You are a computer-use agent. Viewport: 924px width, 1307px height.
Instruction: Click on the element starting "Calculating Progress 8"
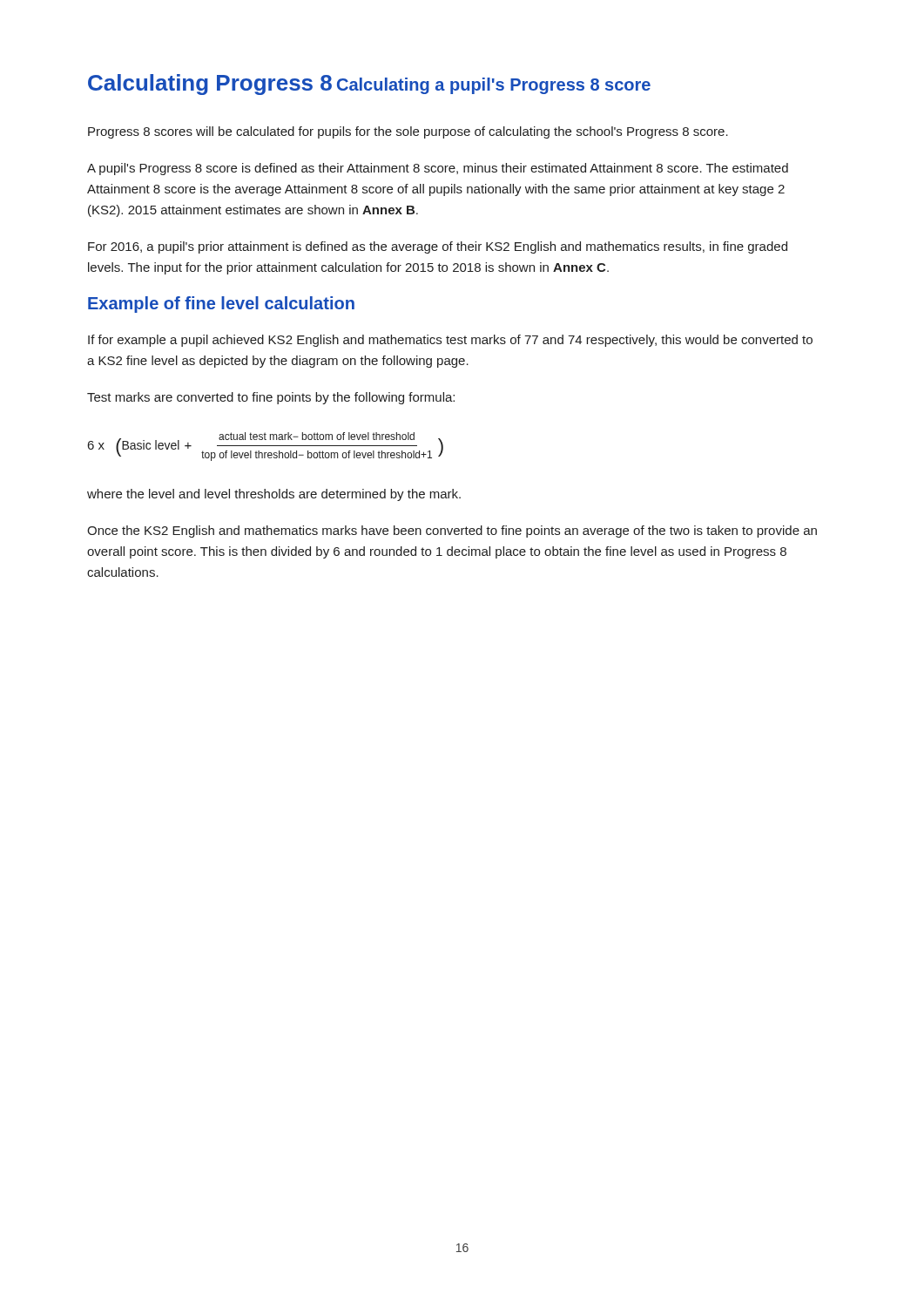tap(210, 83)
